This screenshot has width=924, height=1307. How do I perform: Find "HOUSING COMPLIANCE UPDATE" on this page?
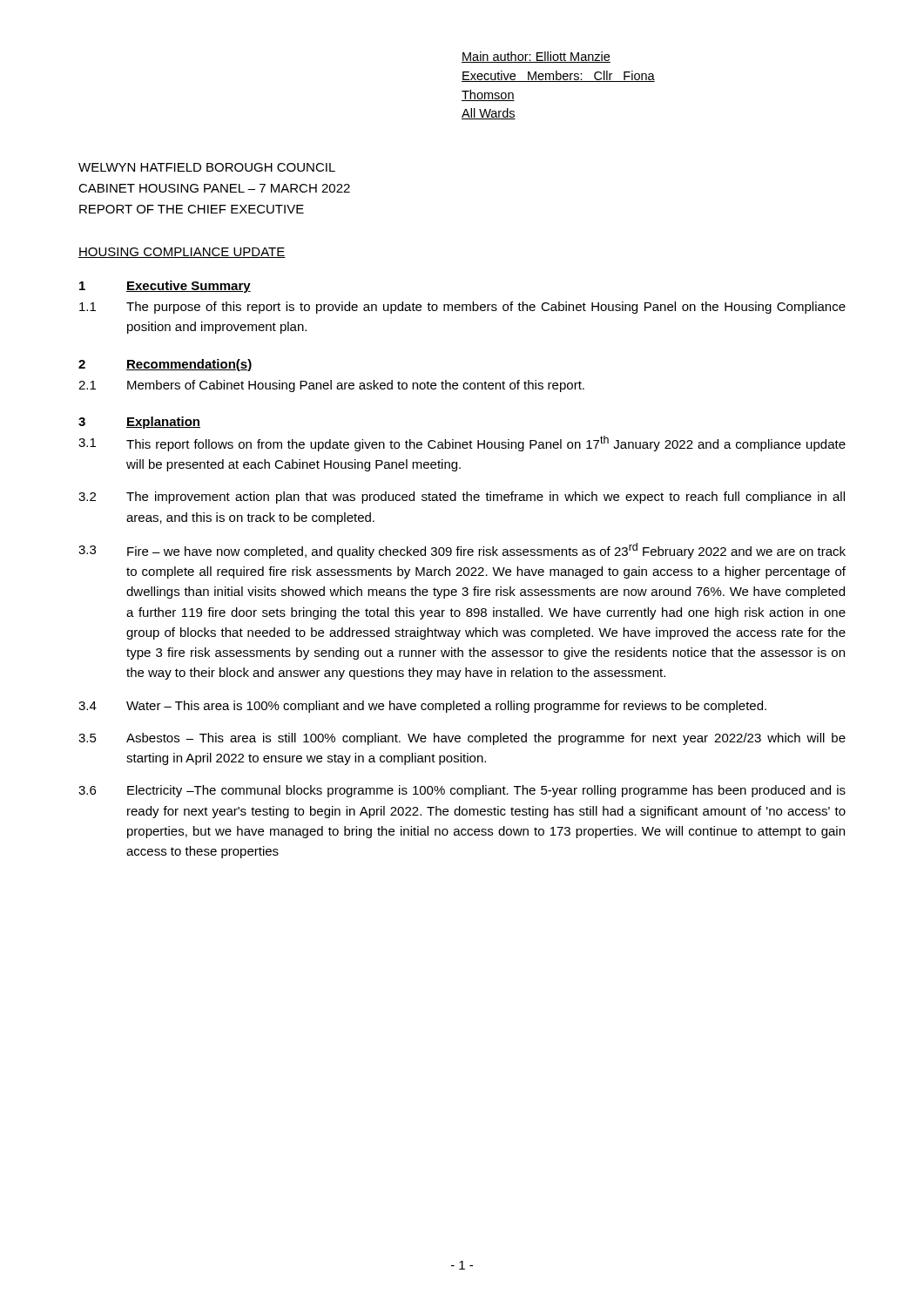pos(182,251)
